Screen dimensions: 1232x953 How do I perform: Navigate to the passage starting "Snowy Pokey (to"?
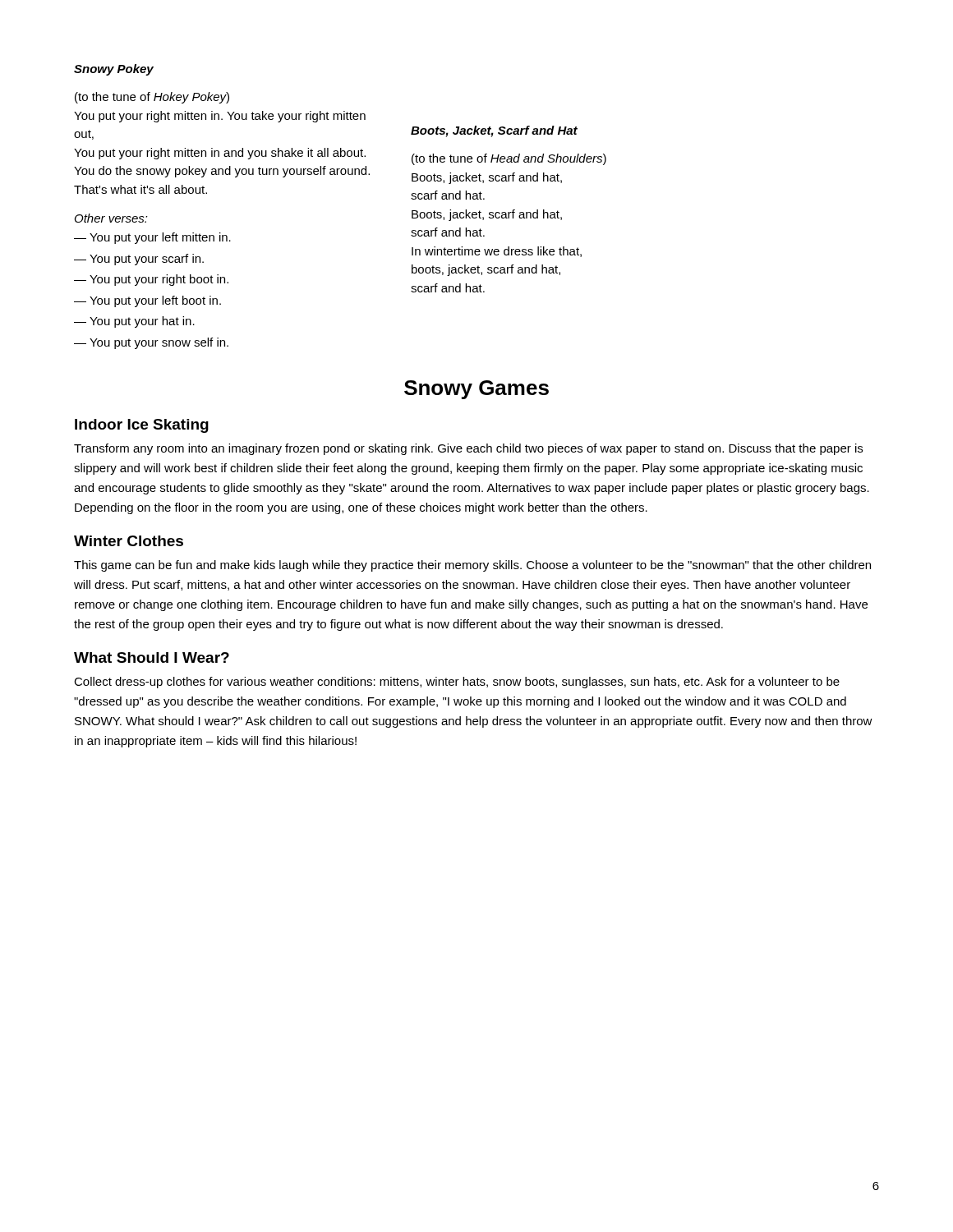(114, 70)
